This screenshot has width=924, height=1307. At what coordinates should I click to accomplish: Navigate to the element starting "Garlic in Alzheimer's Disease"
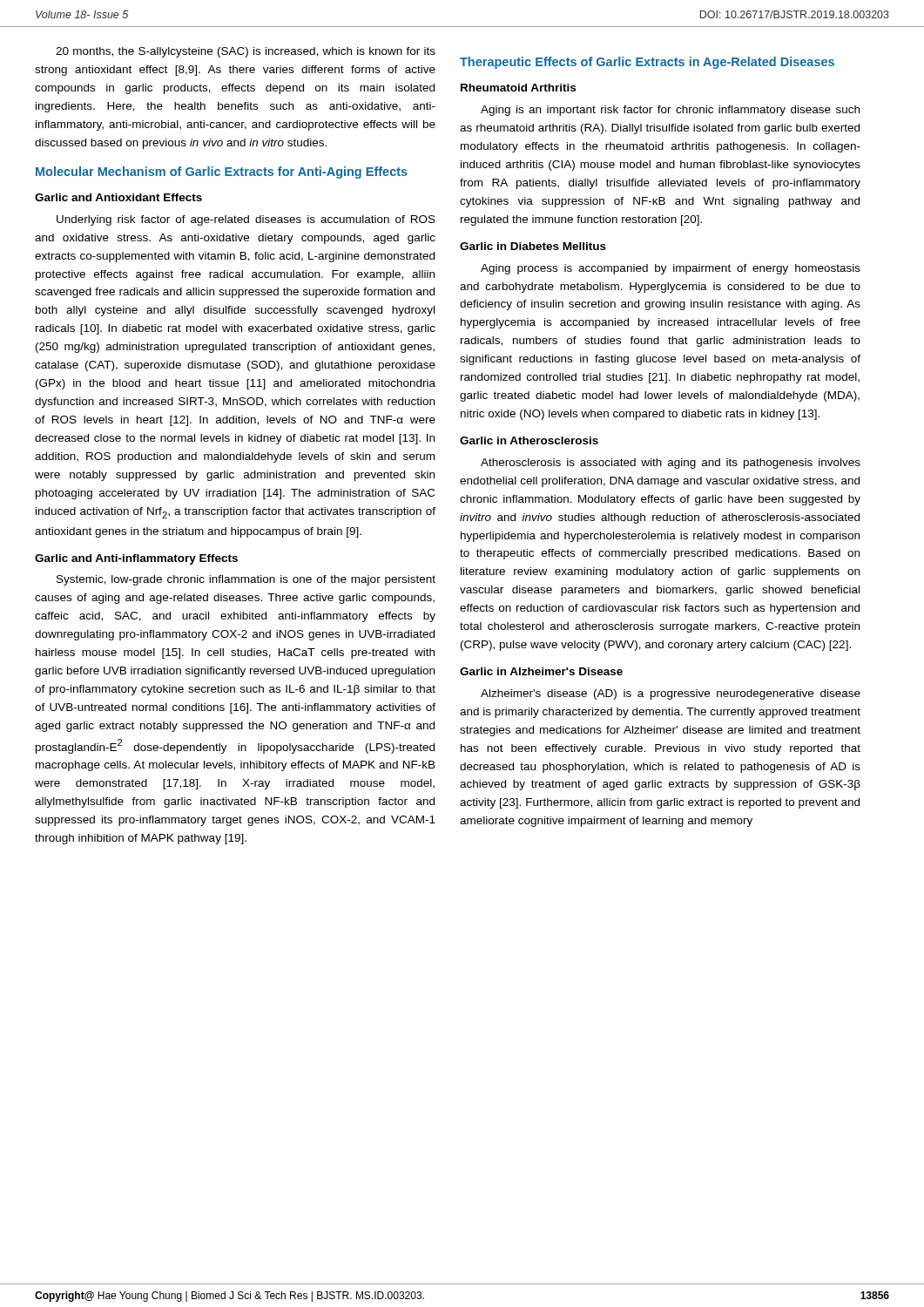point(541,671)
